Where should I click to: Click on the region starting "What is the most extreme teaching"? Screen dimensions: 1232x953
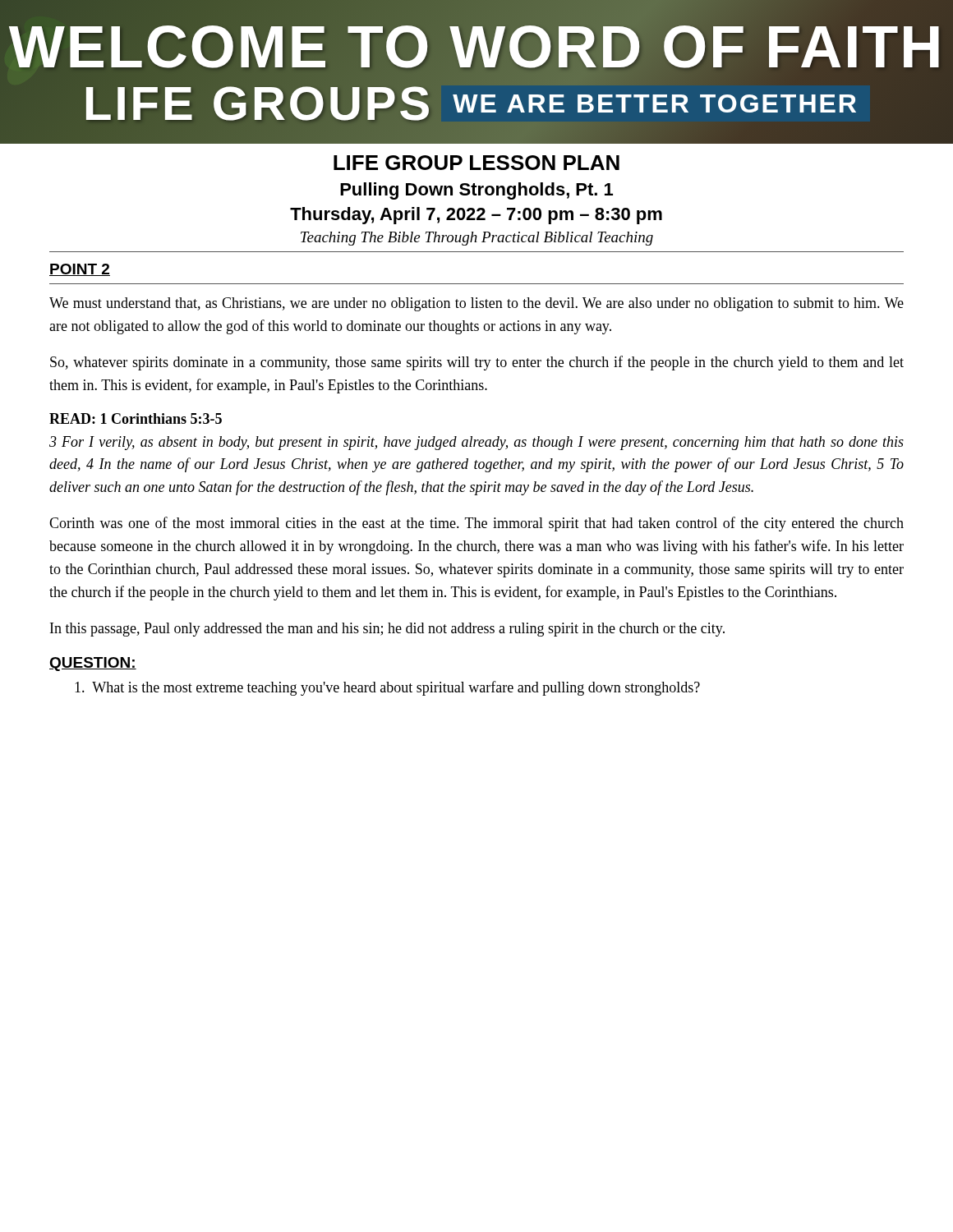[387, 687]
